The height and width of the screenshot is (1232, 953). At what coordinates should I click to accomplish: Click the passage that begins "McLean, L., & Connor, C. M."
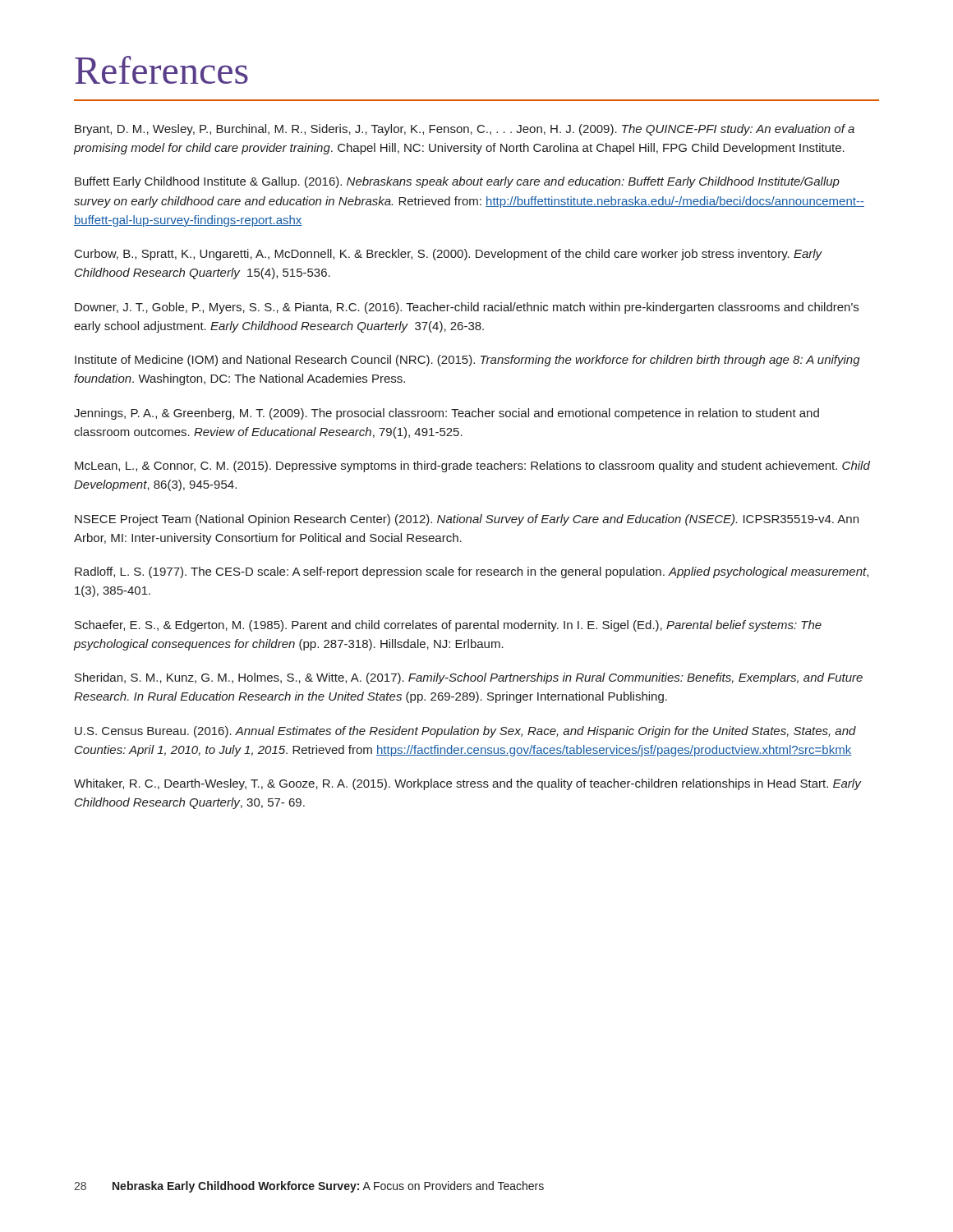(x=472, y=475)
